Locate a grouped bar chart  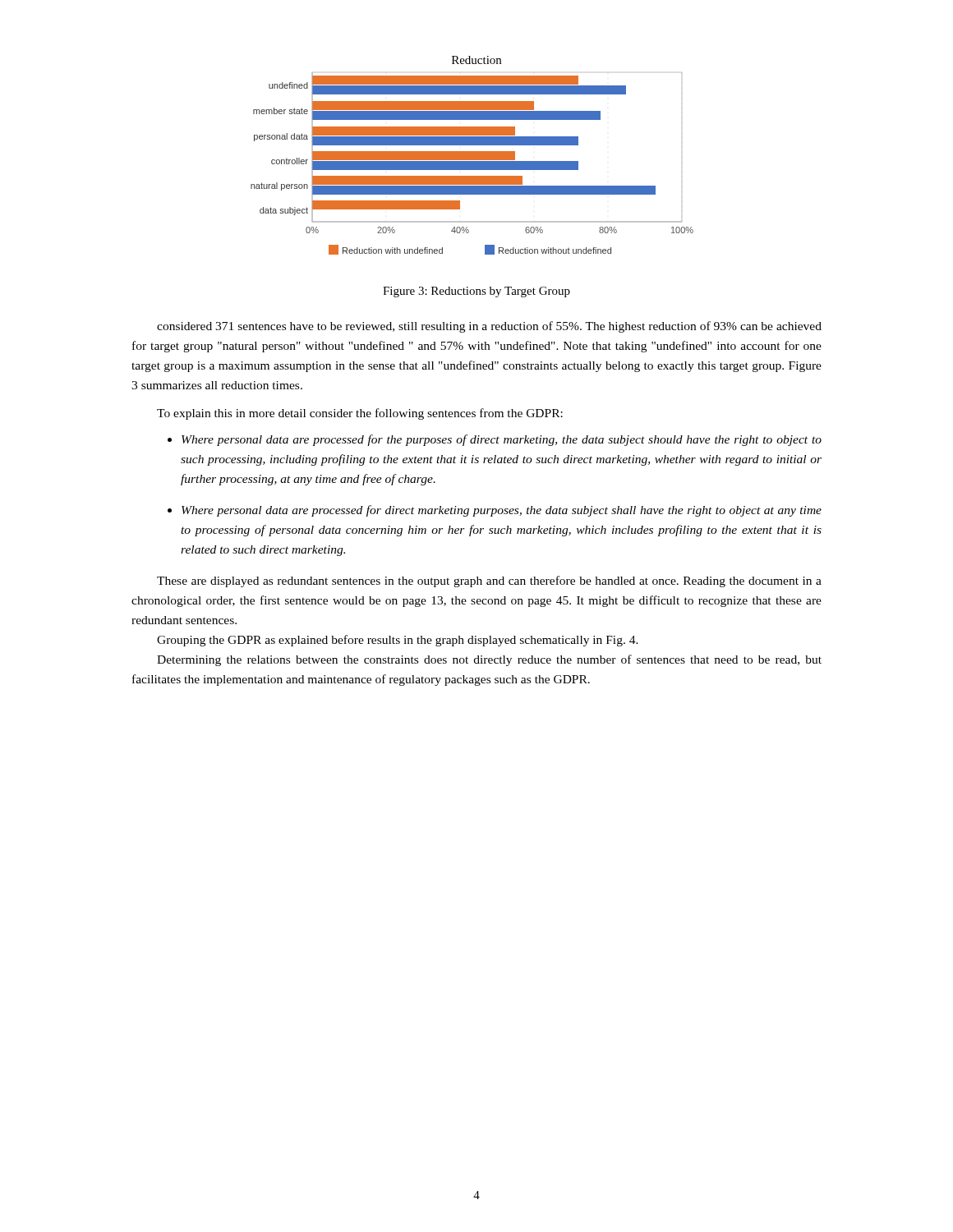476,164
